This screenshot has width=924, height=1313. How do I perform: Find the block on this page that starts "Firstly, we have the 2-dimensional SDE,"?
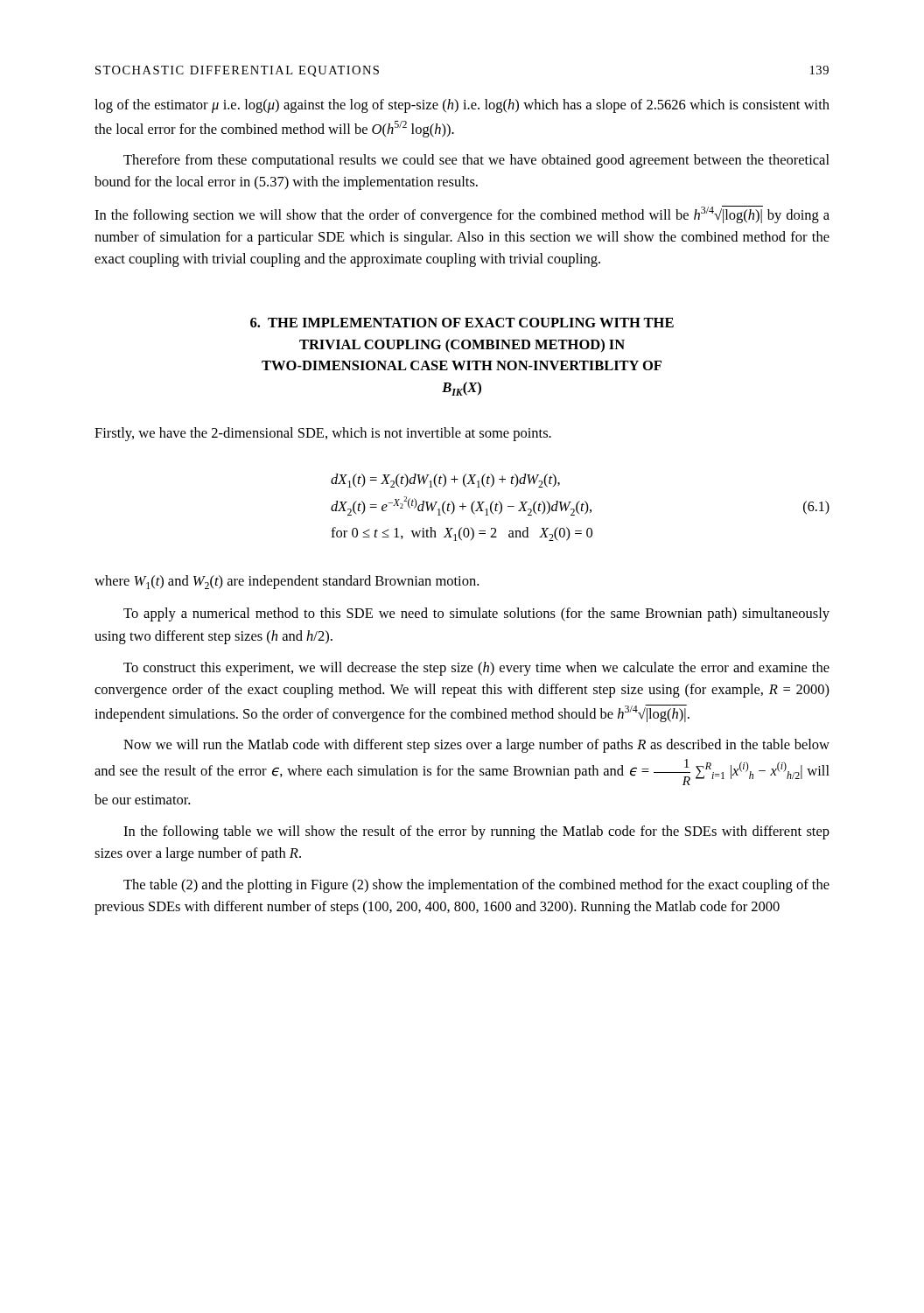[462, 433]
